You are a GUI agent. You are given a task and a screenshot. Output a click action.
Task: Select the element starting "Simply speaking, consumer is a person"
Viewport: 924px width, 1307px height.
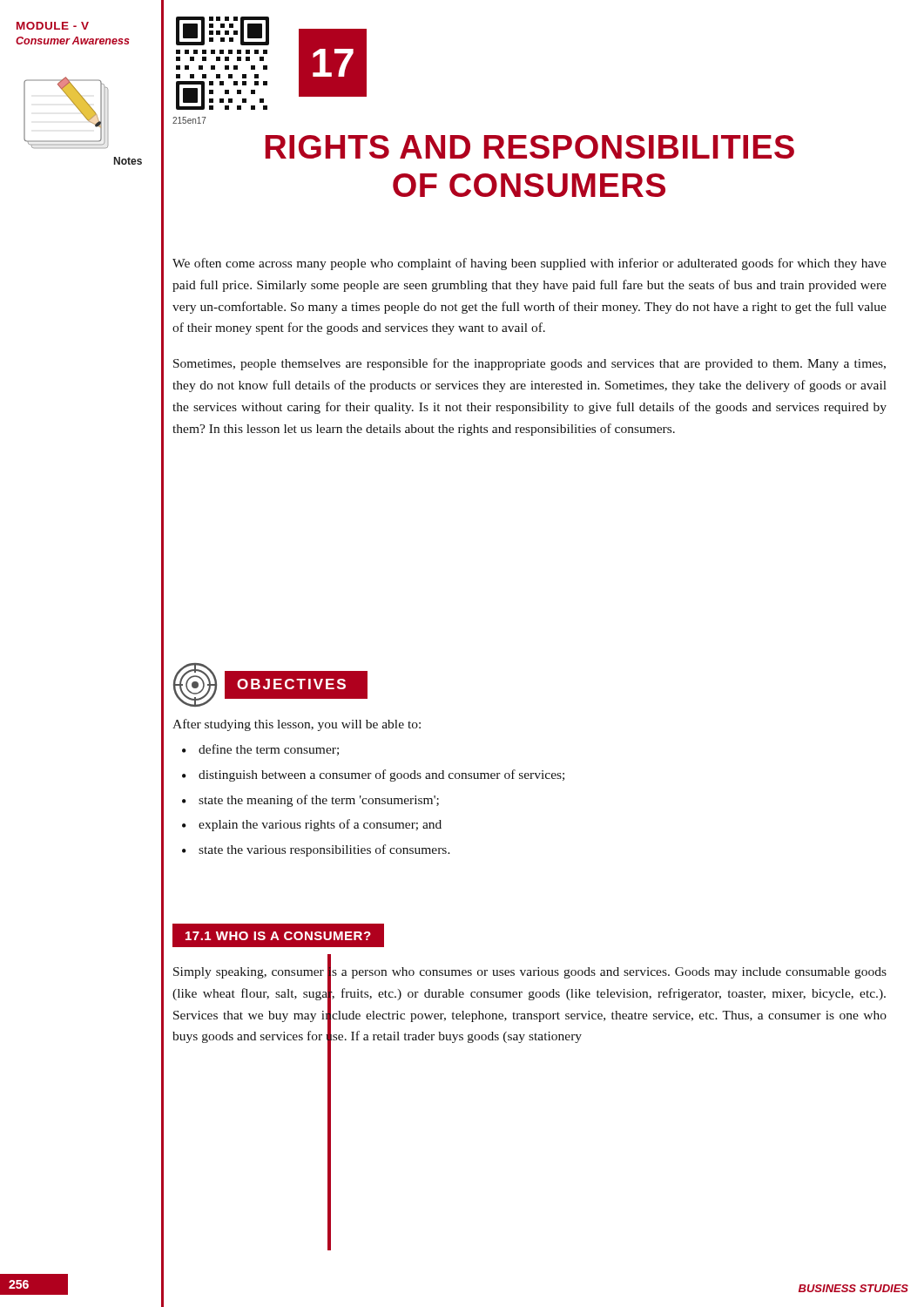click(x=529, y=1004)
